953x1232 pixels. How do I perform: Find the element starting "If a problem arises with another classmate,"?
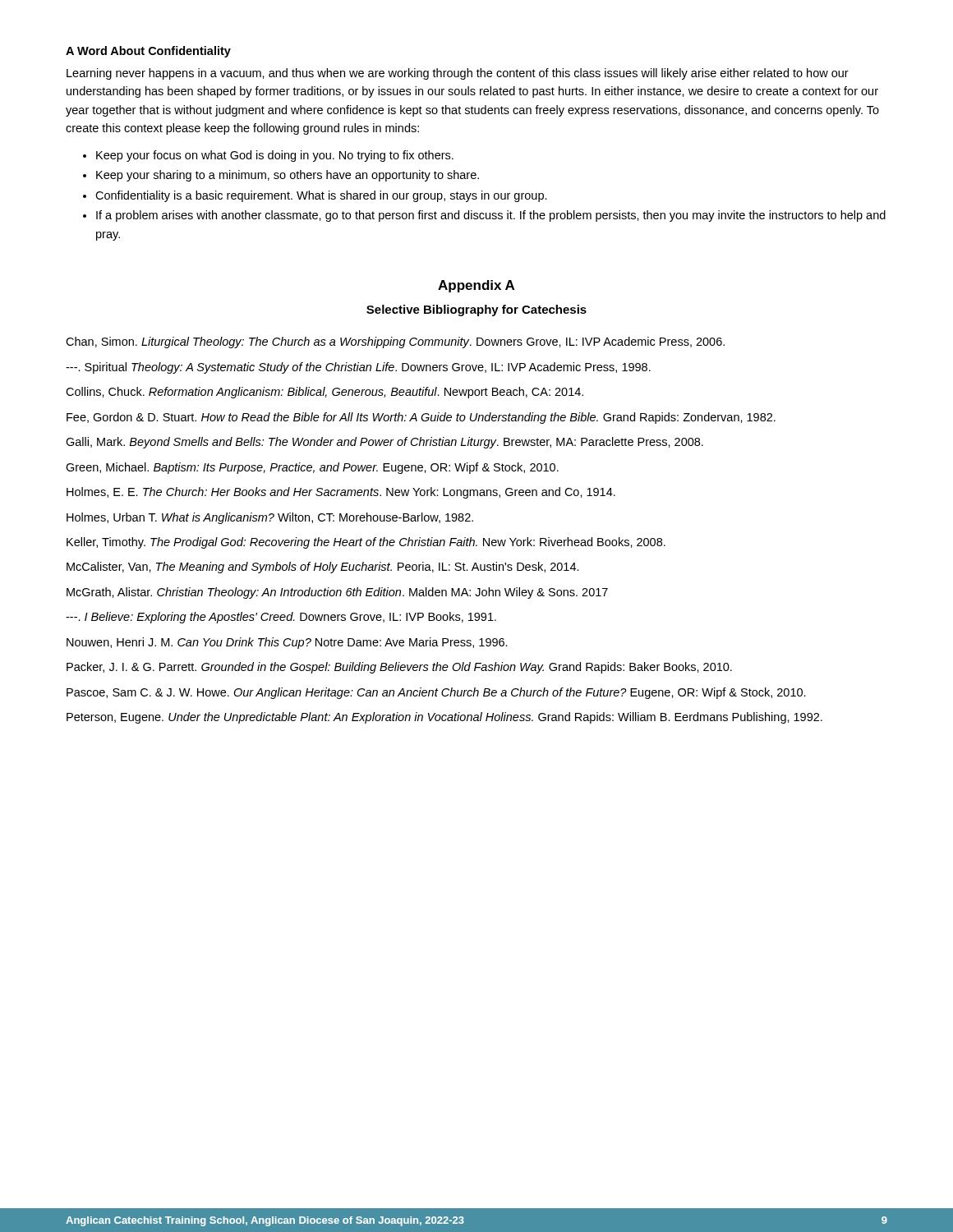point(491,225)
